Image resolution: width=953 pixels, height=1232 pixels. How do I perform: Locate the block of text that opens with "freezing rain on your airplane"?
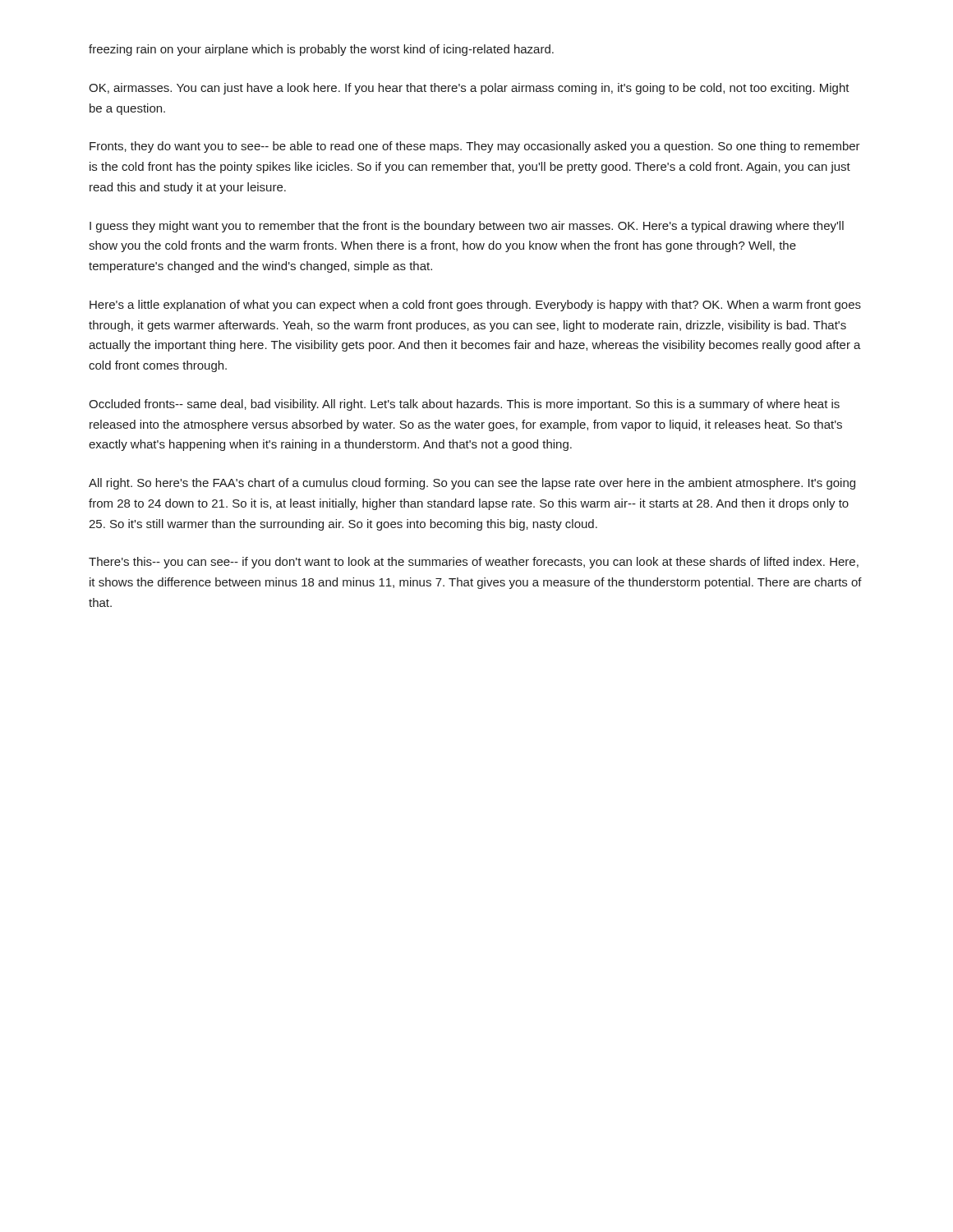(x=322, y=49)
